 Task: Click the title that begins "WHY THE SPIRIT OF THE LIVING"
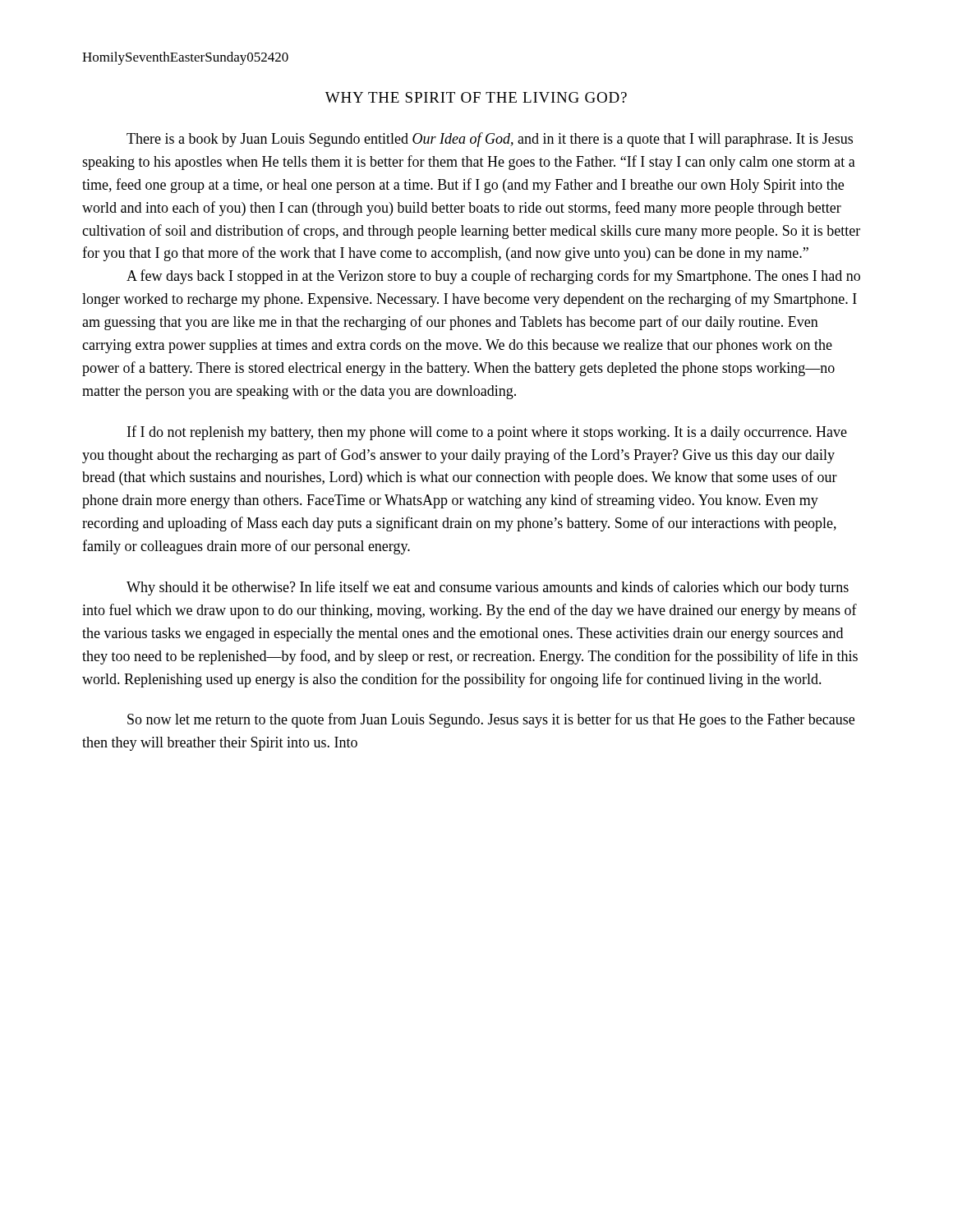pos(476,97)
